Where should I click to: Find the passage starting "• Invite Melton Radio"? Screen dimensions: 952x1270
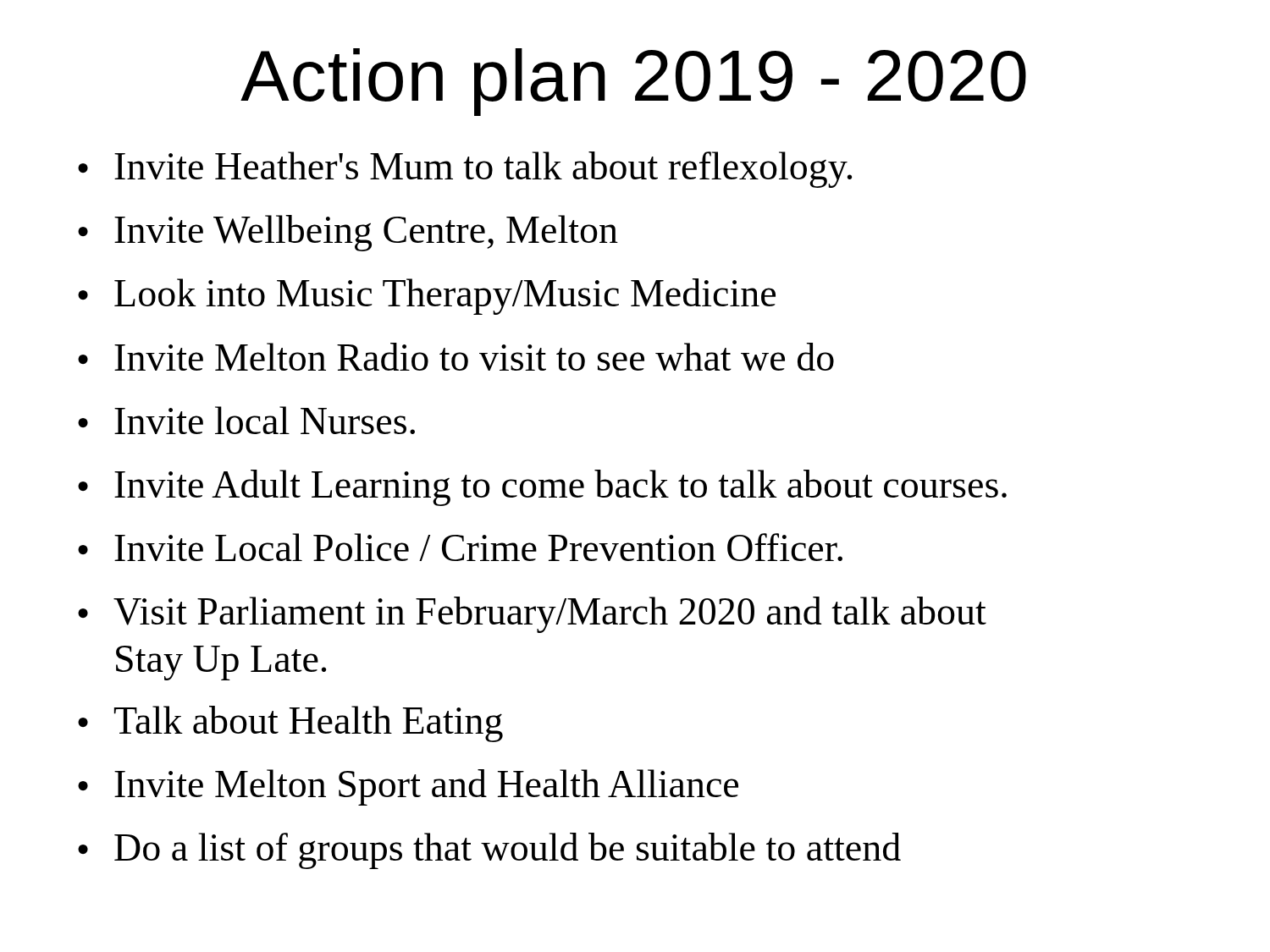pyautogui.click(x=456, y=358)
